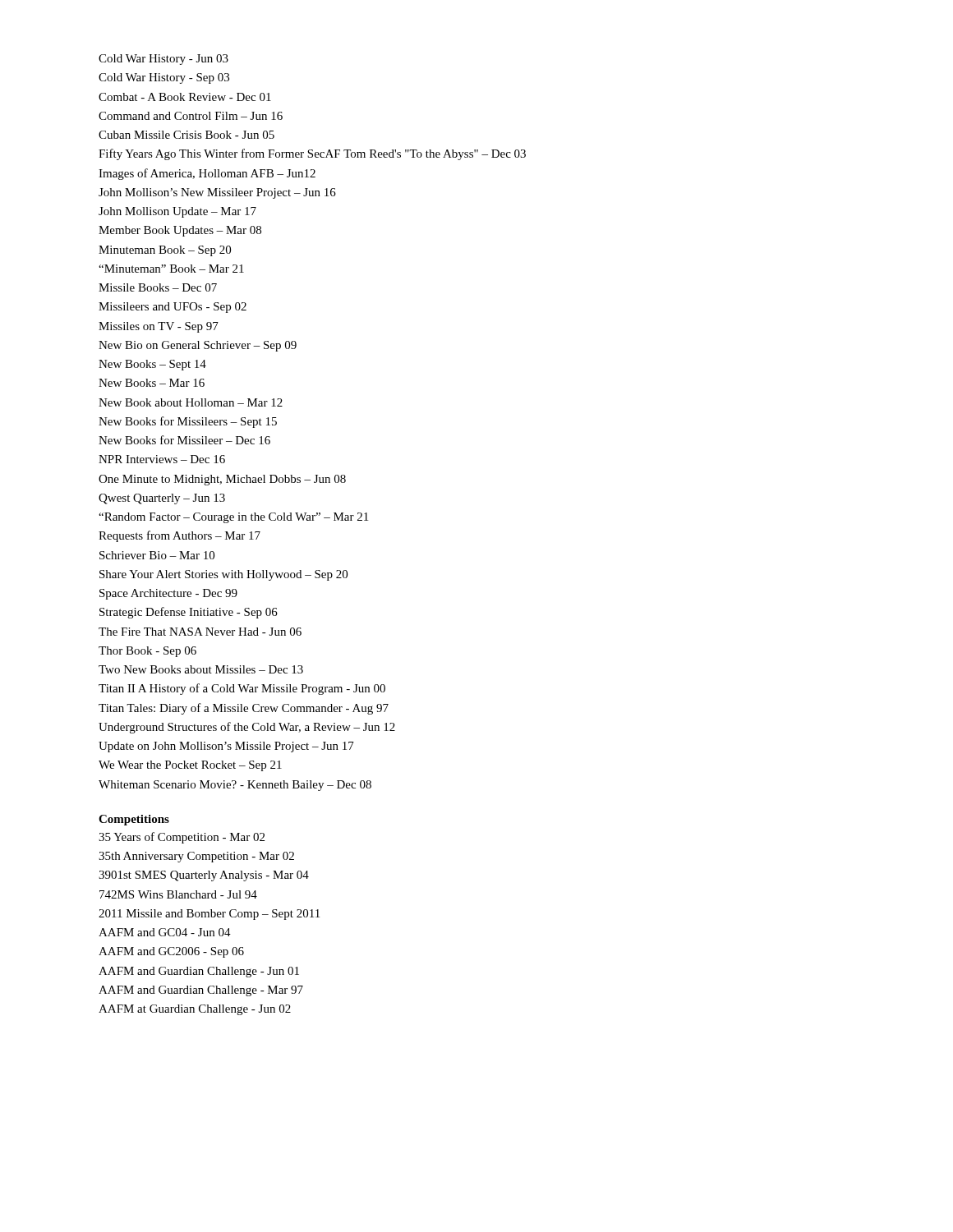
Task: Click the passage that begins "“Random Factor – Courage in the"
Action: 234,517
